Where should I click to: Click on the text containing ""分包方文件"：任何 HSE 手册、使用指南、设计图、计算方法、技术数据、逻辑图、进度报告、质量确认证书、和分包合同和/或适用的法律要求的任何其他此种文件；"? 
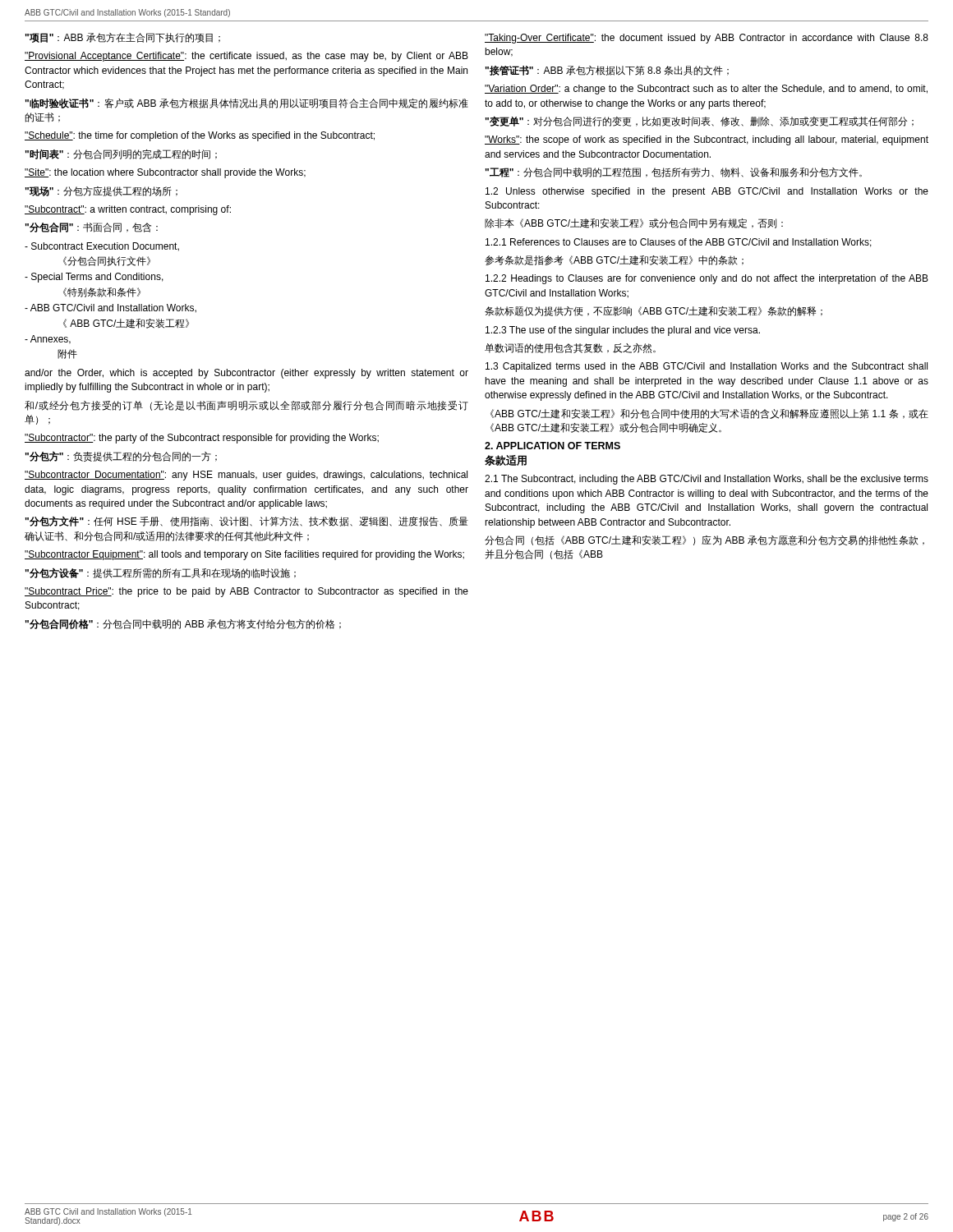coord(246,530)
